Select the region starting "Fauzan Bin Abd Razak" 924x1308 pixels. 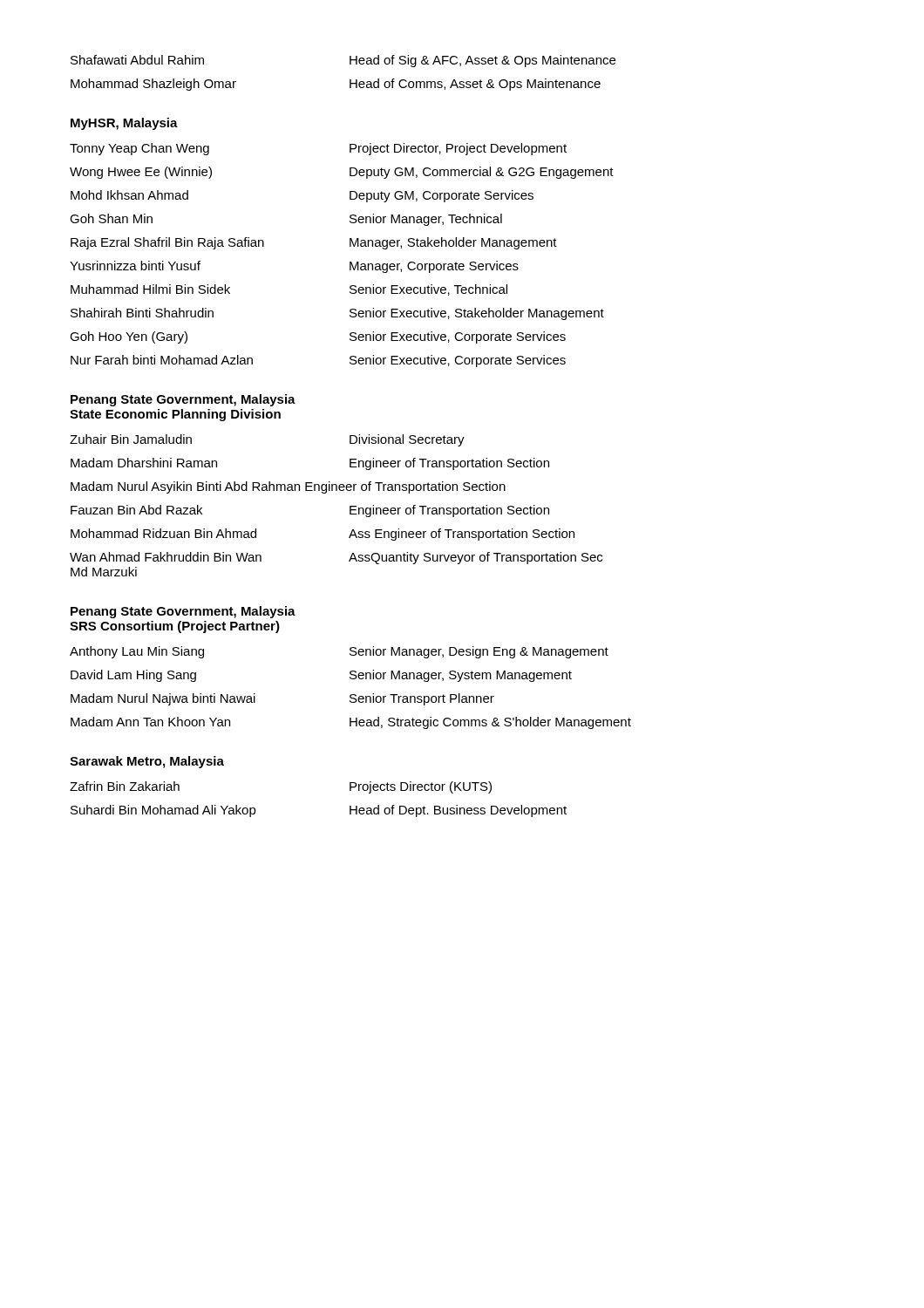(x=462, y=510)
